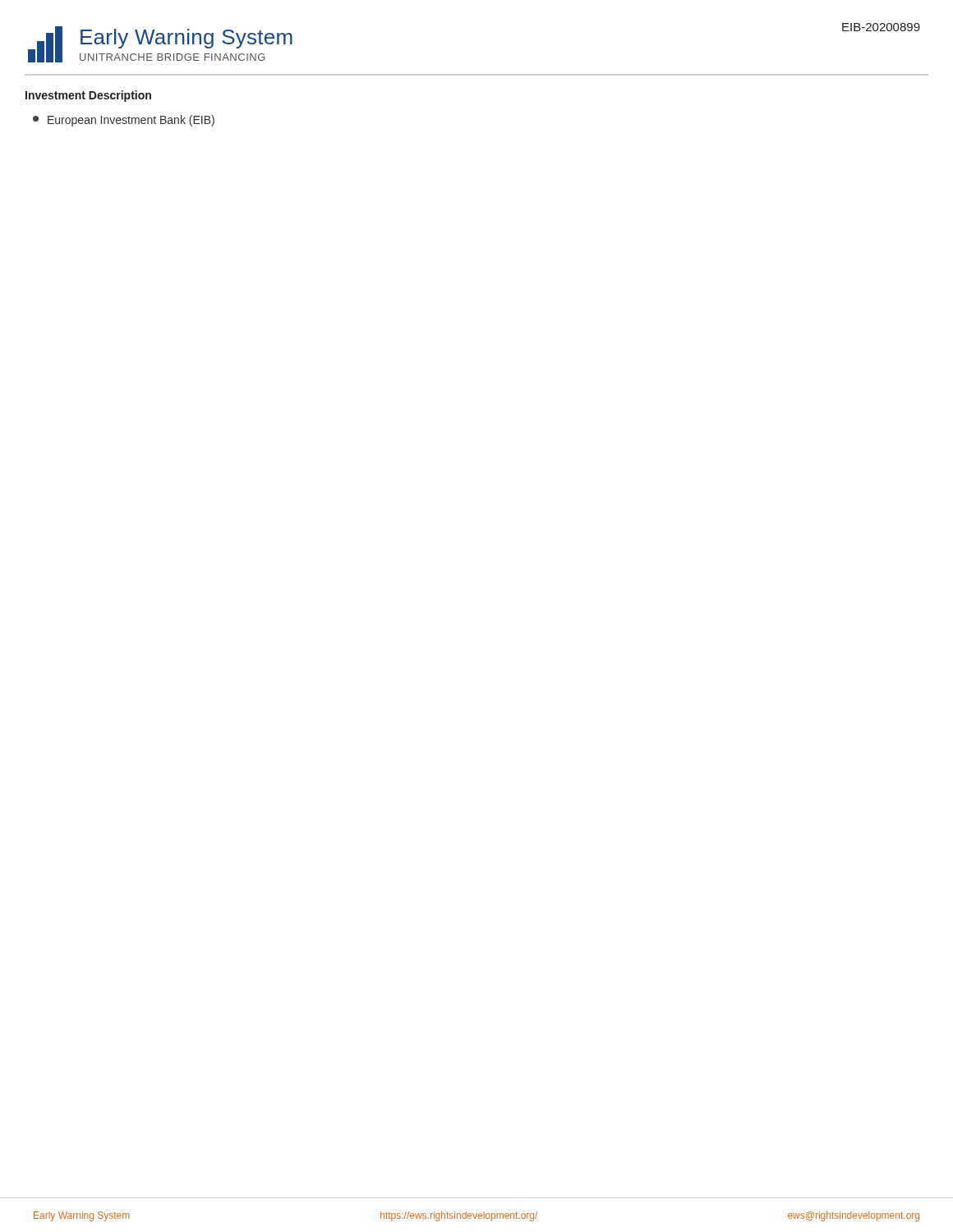This screenshot has width=953, height=1232.
Task: Select the list item with the text "European Investment Bank (EIB)"
Action: (x=124, y=120)
